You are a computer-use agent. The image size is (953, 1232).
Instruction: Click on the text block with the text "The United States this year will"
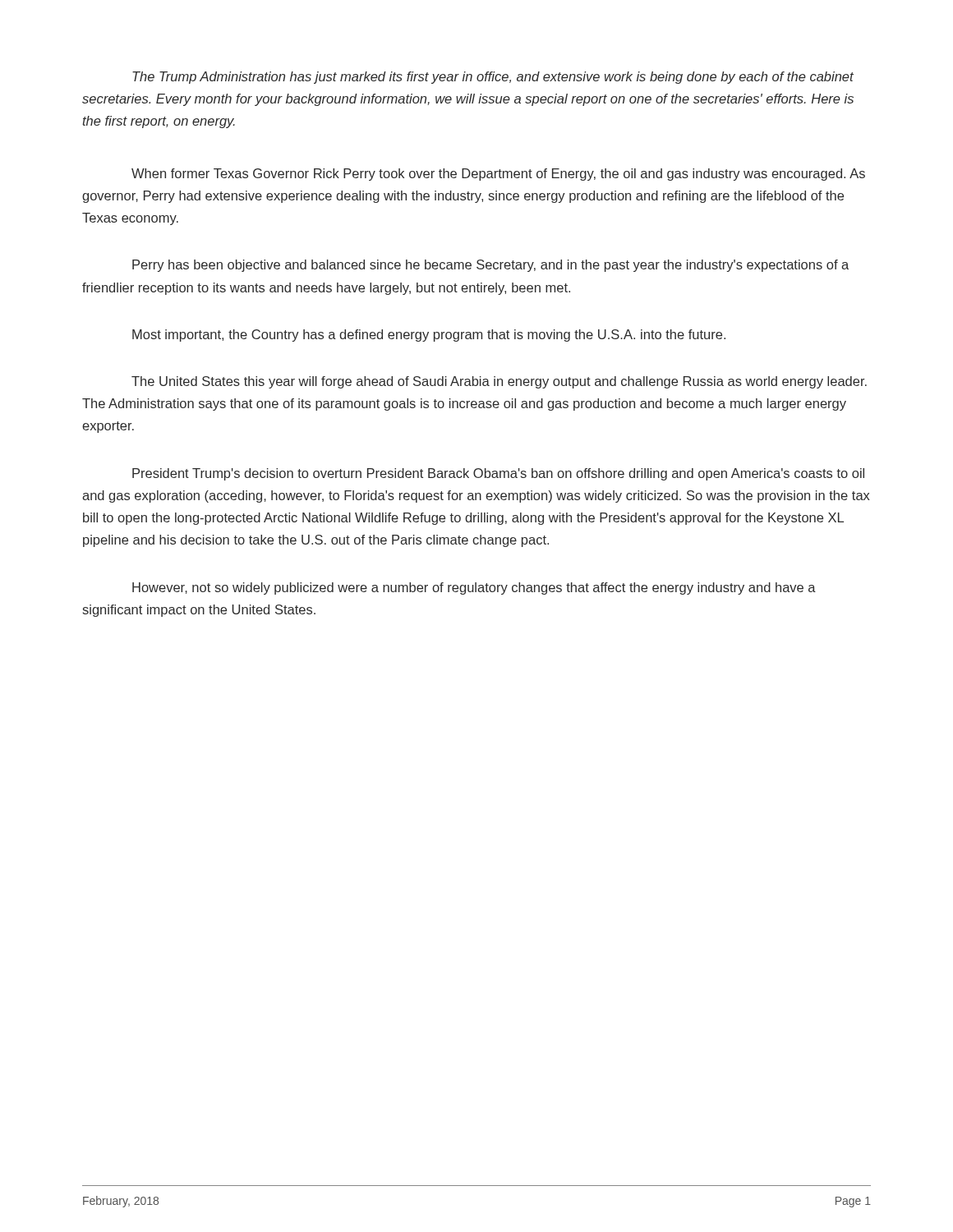coord(475,403)
